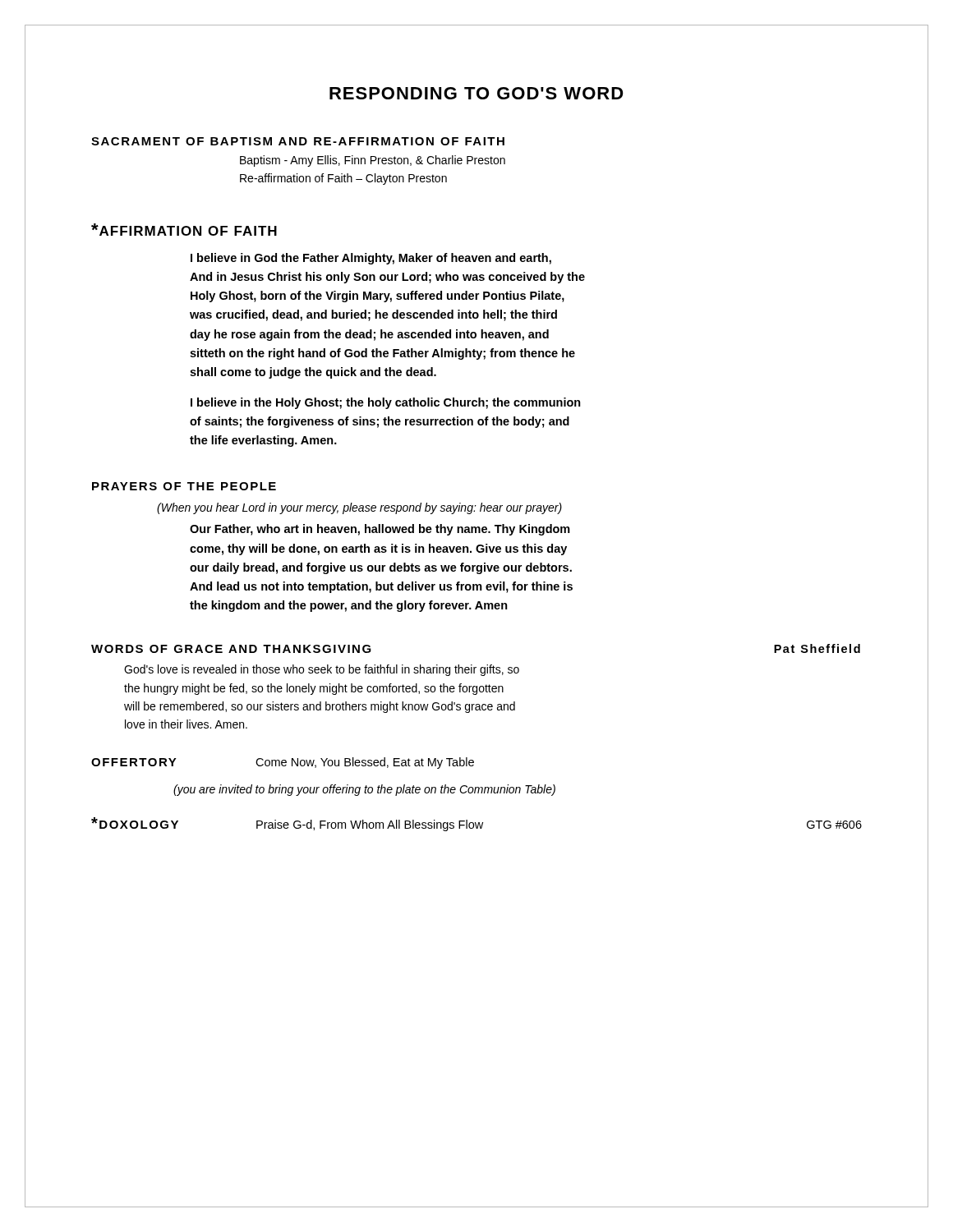Image resolution: width=953 pixels, height=1232 pixels.
Task: Where is the passage that starts "I believe in God the Father Almighty,"?
Action: point(387,315)
